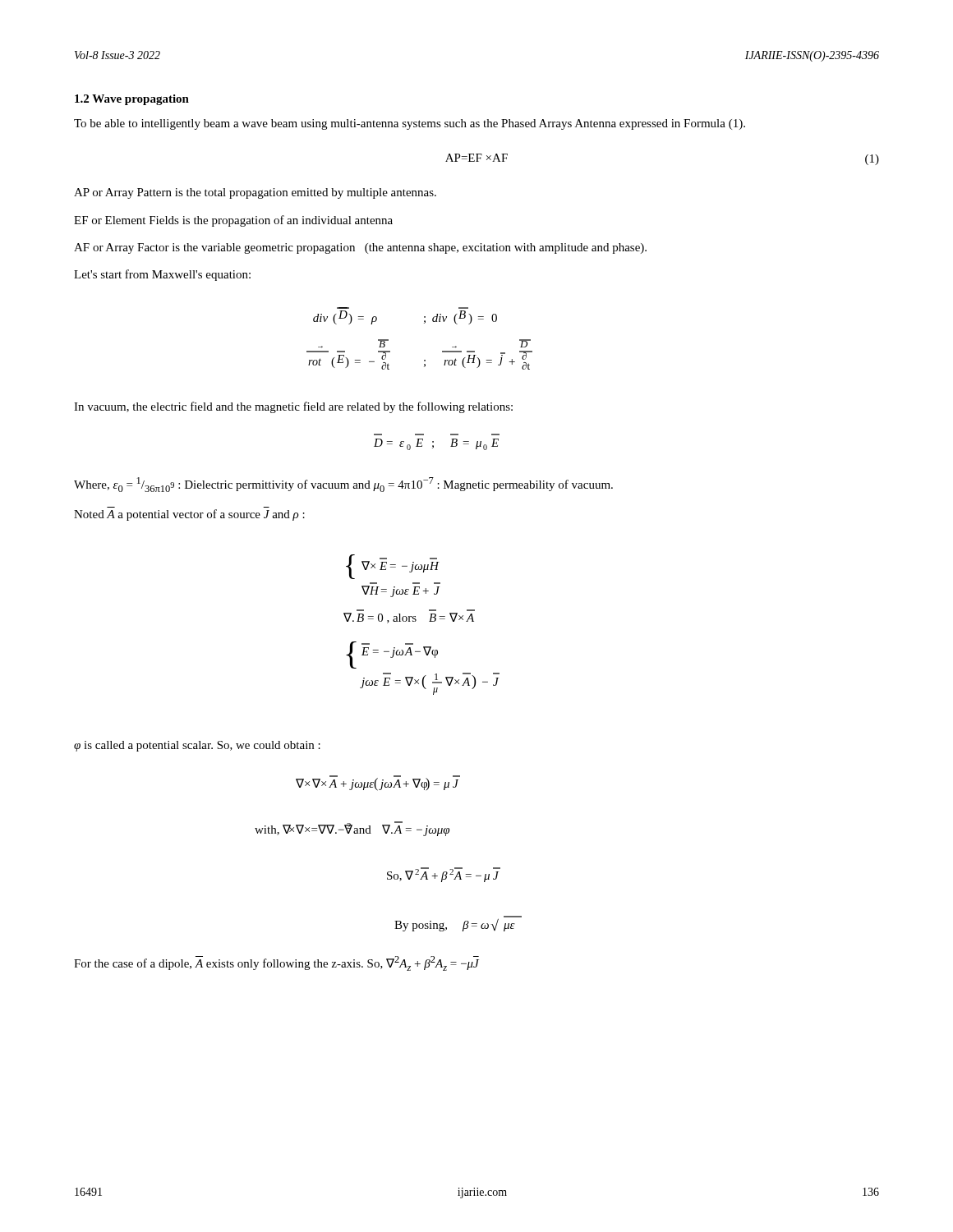Navigate to the region starting "∇ × ∇"
The width and height of the screenshot is (953, 1232).
[x=378, y=783]
